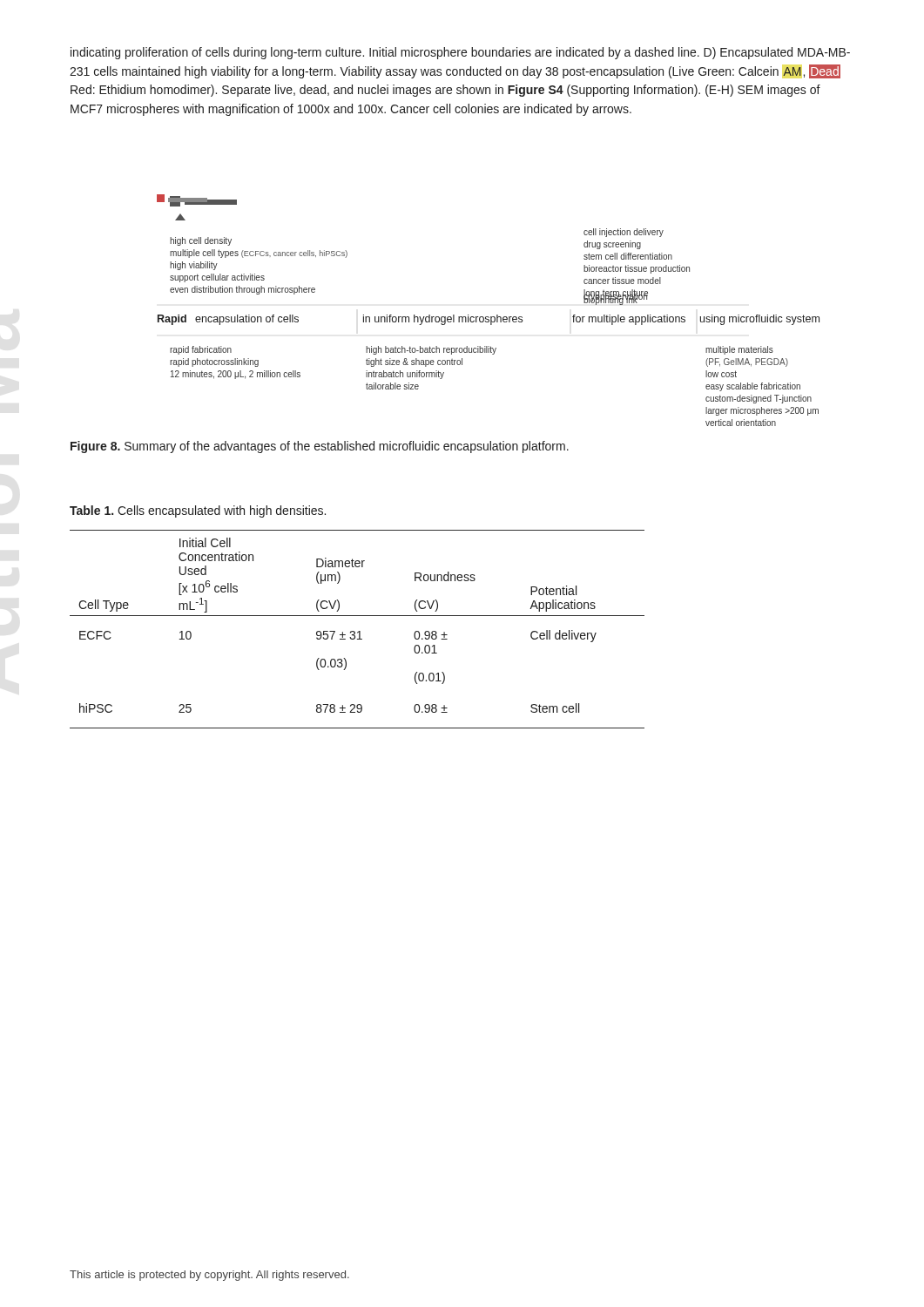Point to the block beginning "indicating proliferation of cells"

[460, 81]
